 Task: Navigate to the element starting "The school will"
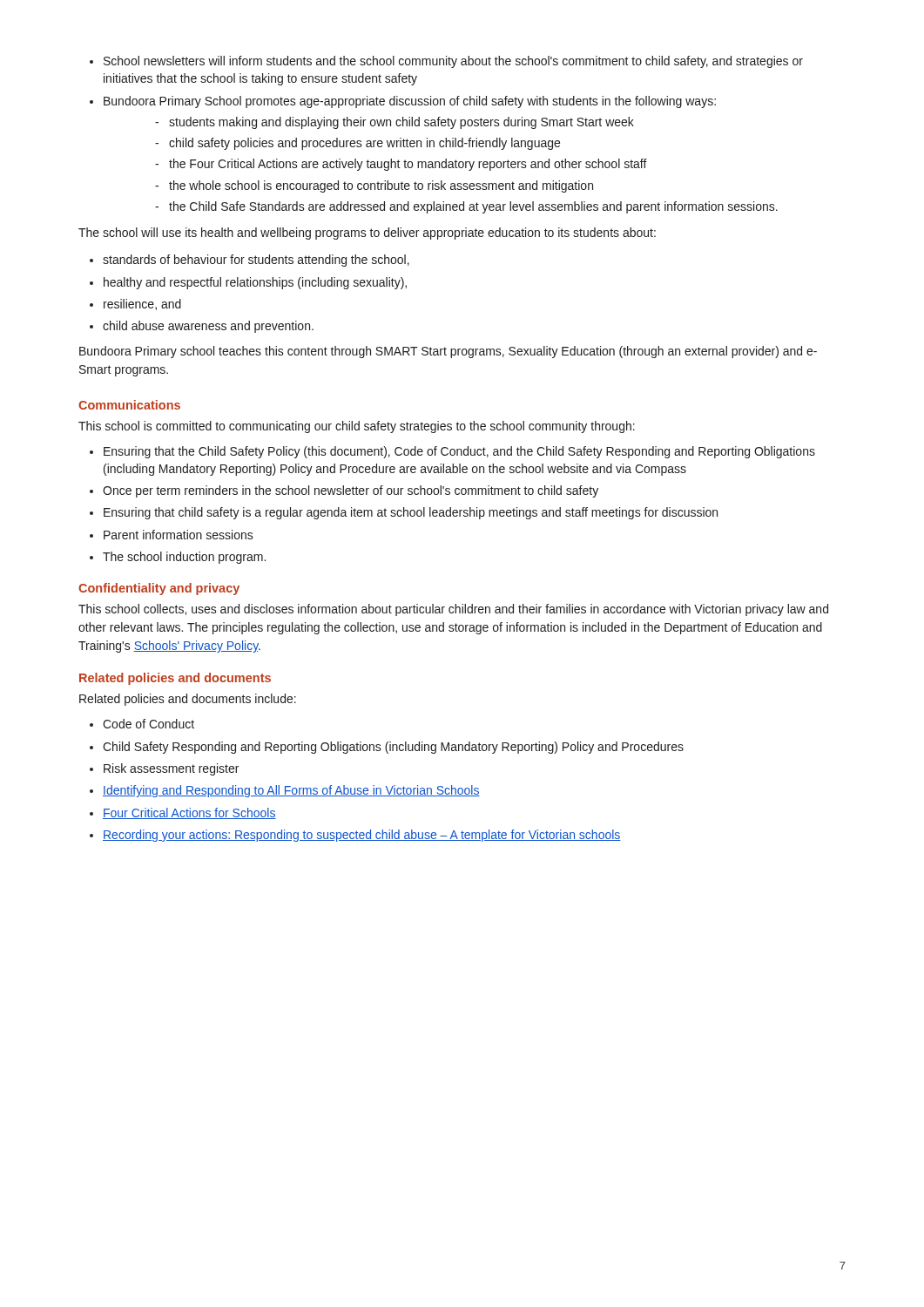[367, 233]
